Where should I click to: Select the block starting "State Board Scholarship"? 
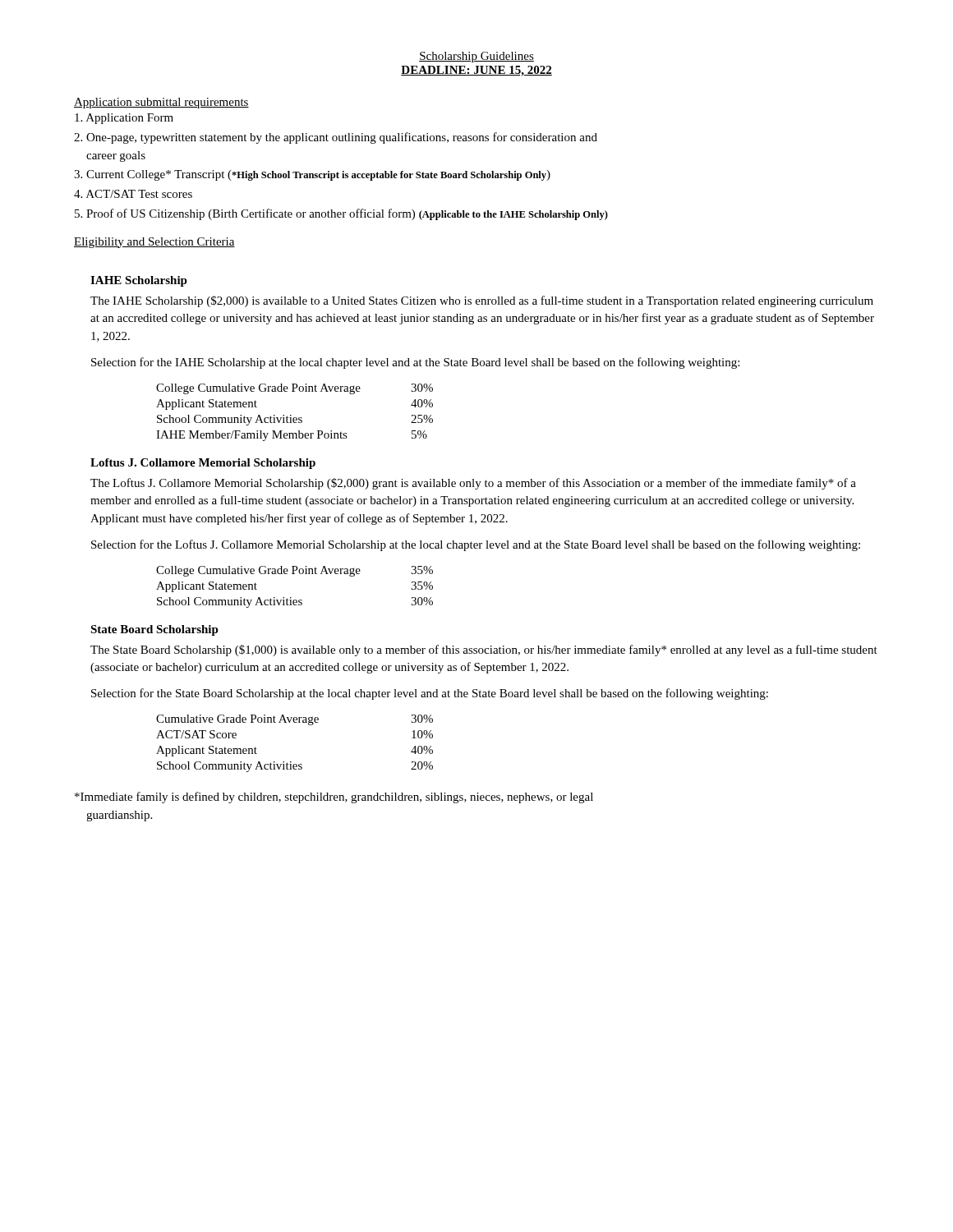coord(154,629)
